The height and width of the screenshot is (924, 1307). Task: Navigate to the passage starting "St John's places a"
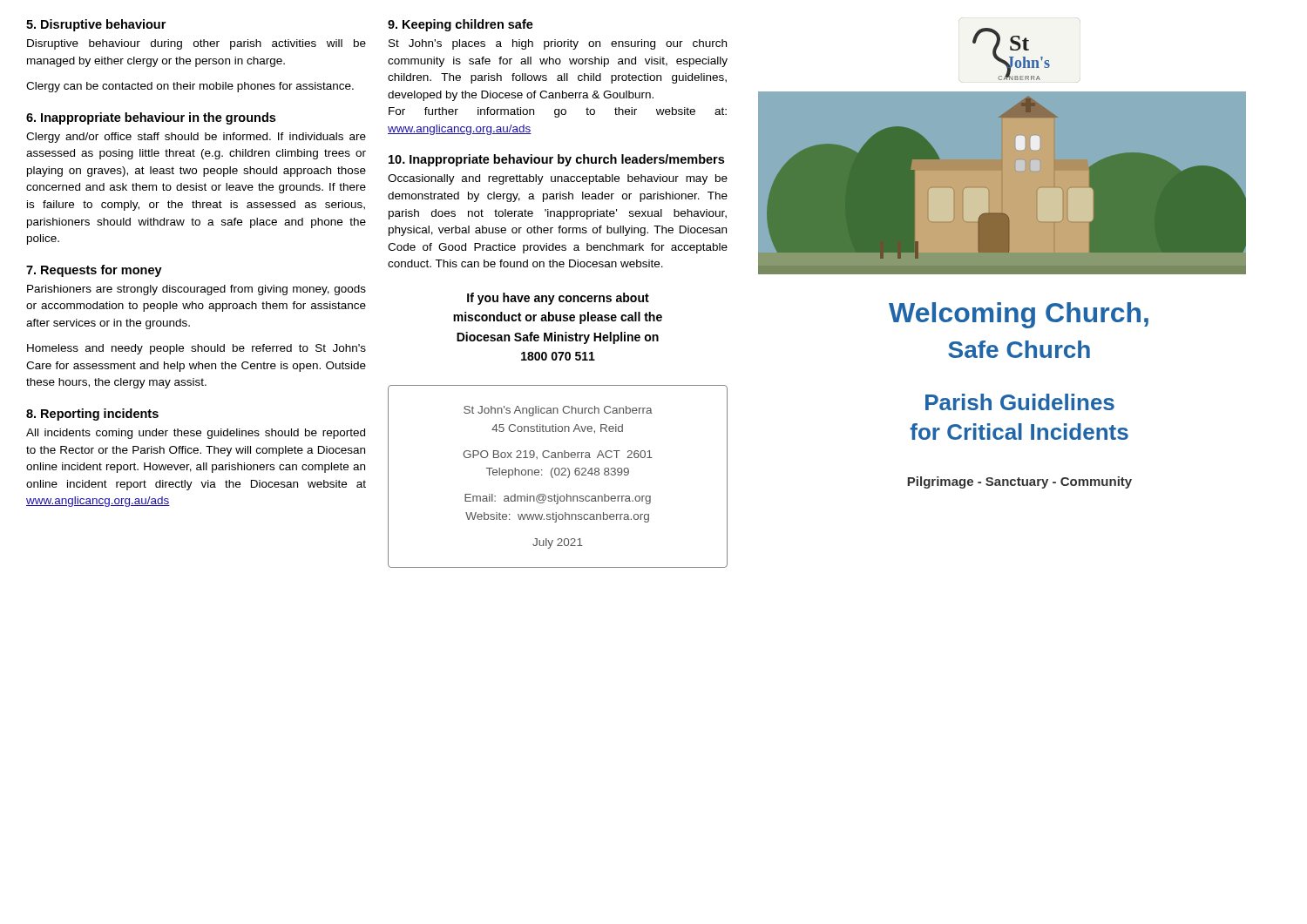tap(558, 86)
